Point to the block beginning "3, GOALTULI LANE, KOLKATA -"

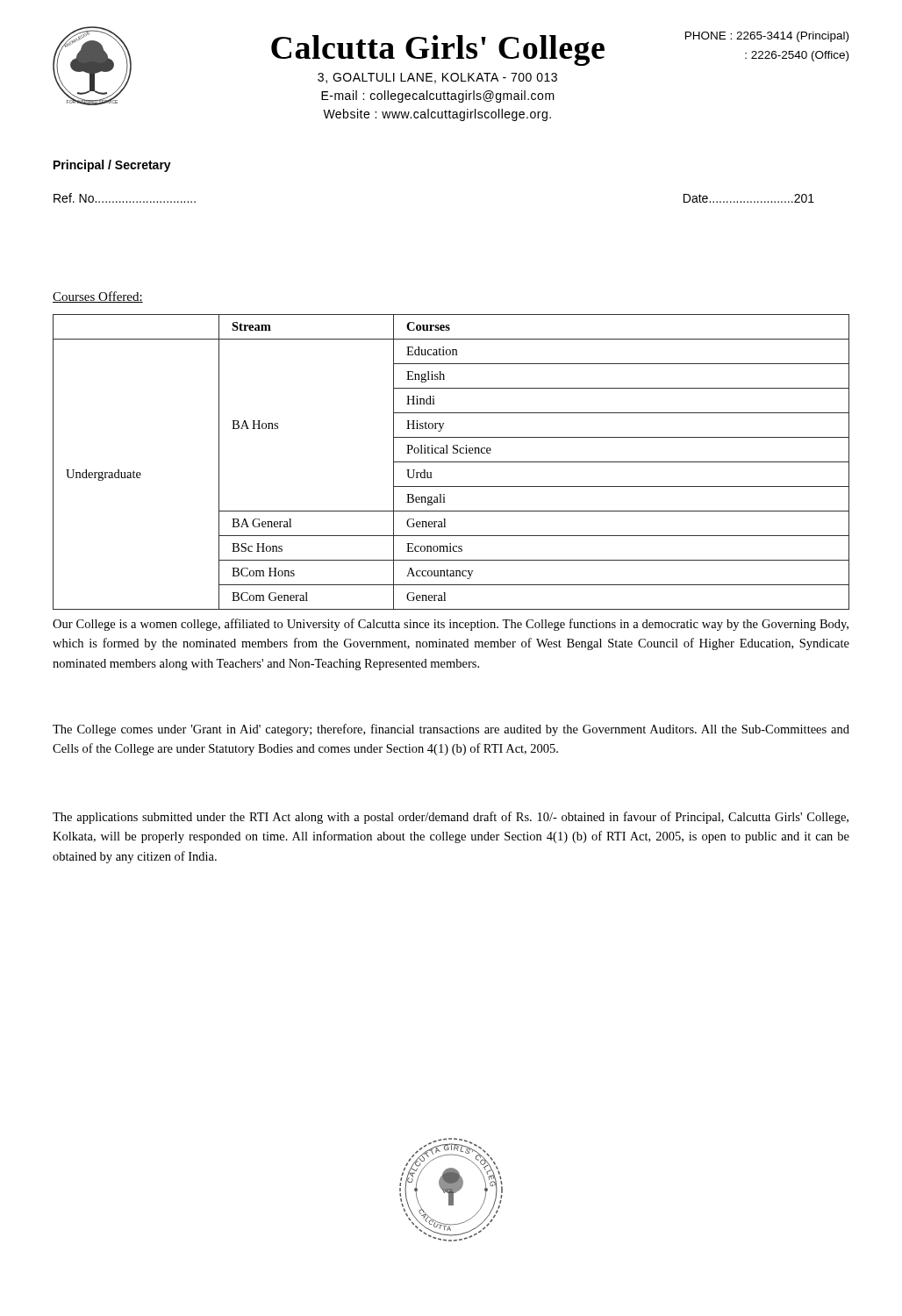point(438,95)
